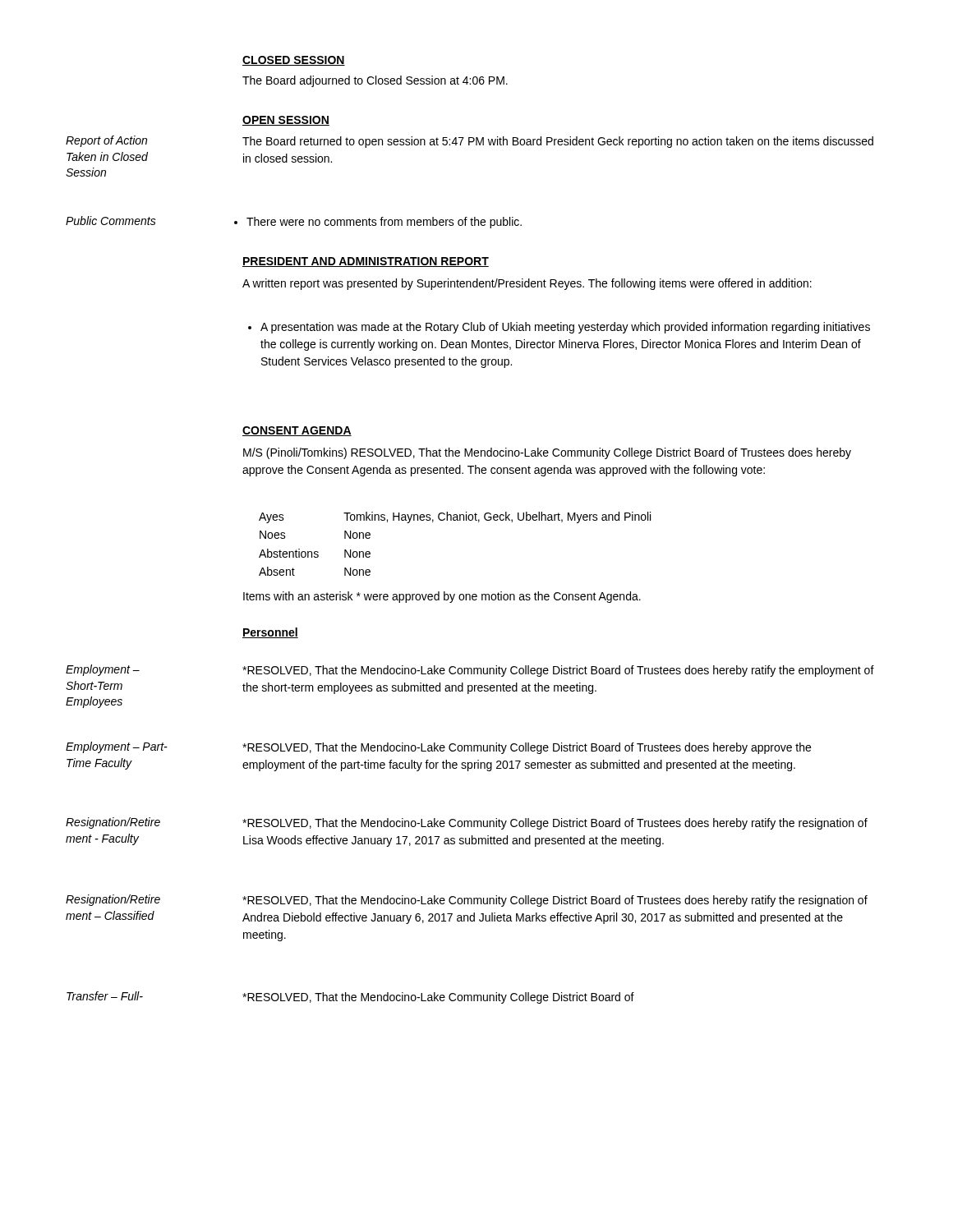Where does it say "CONSENT AGENDA"?

[x=297, y=430]
